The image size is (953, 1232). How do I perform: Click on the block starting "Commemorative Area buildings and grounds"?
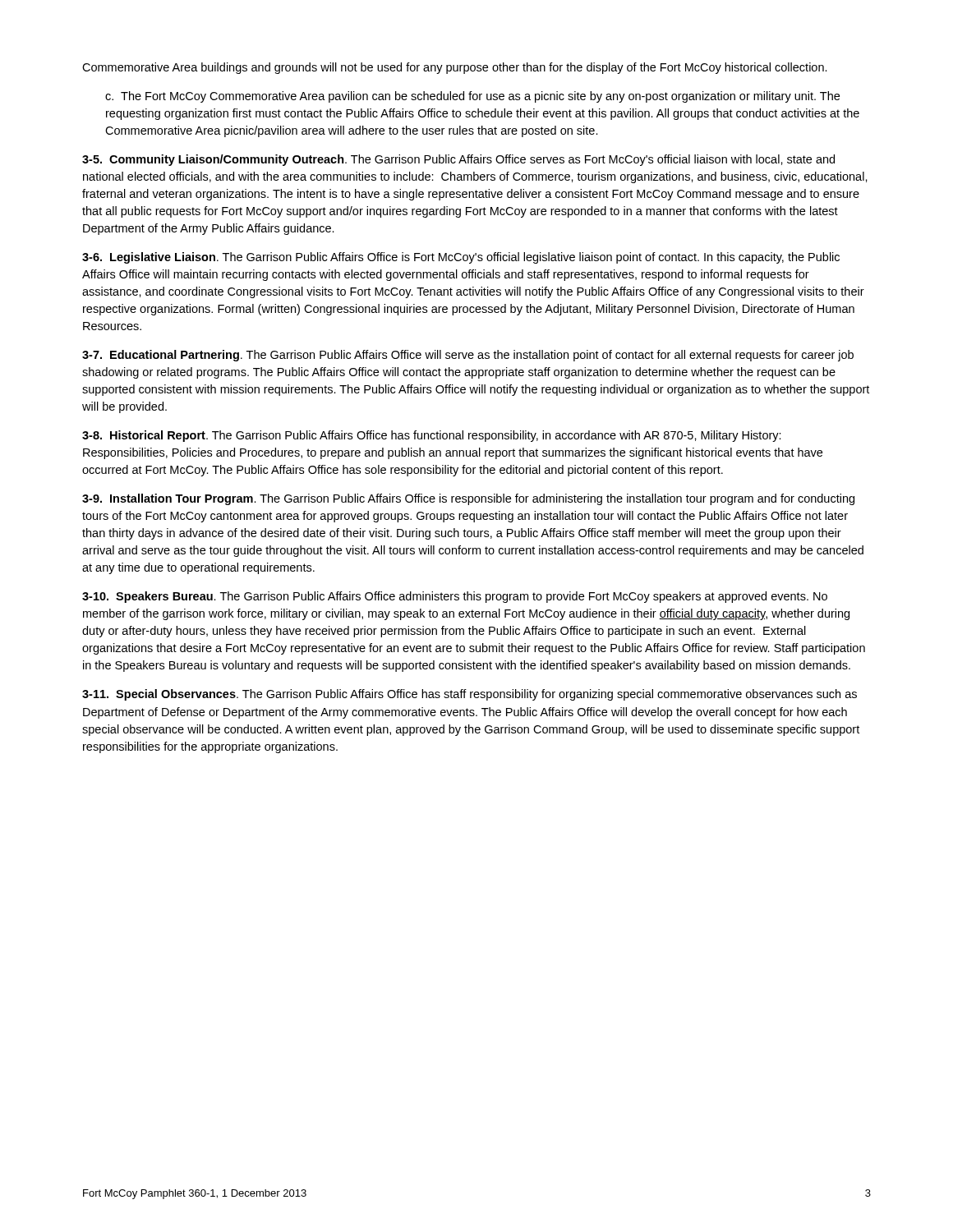coord(455,67)
